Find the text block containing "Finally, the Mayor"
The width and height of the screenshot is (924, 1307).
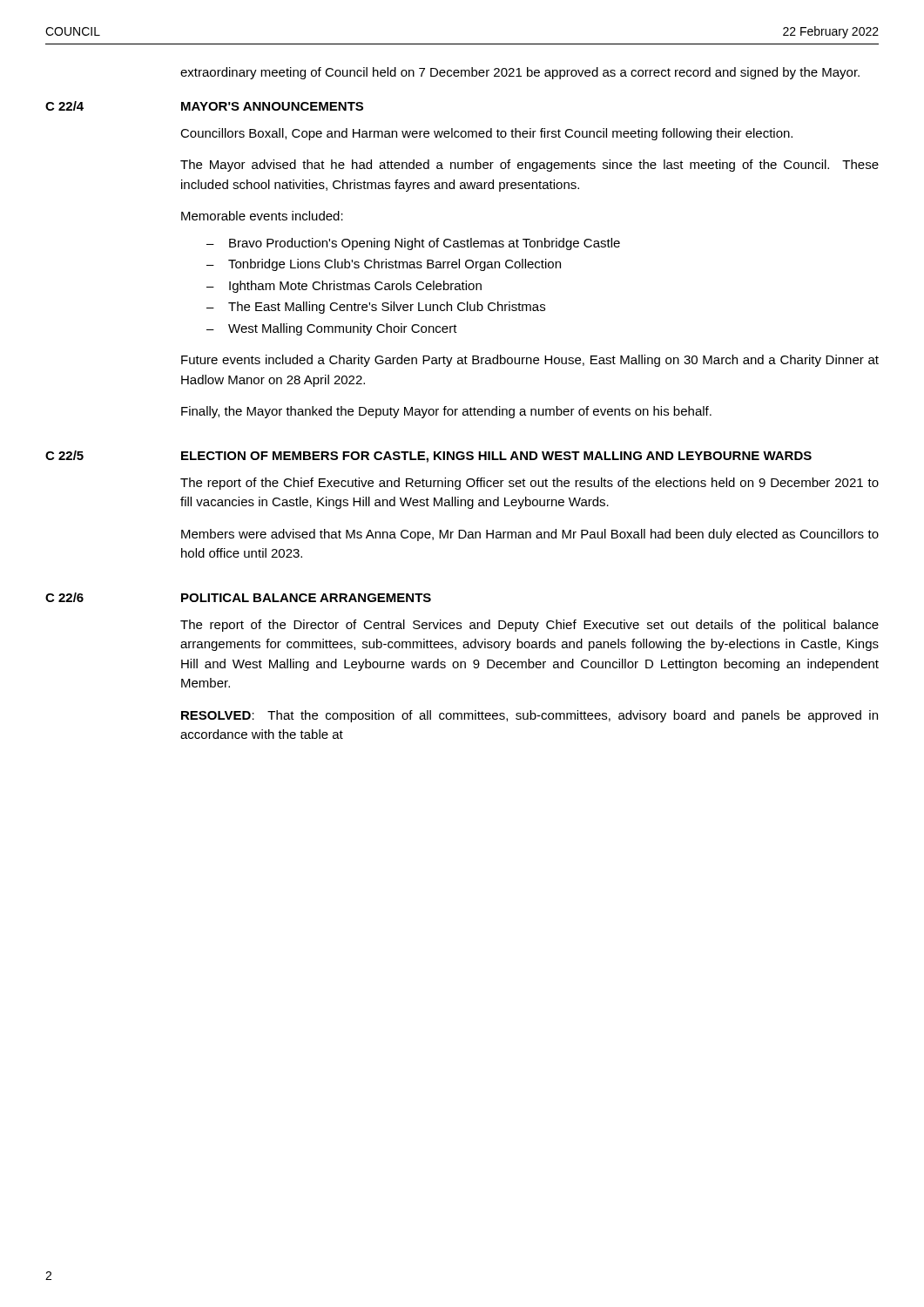[446, 411]
